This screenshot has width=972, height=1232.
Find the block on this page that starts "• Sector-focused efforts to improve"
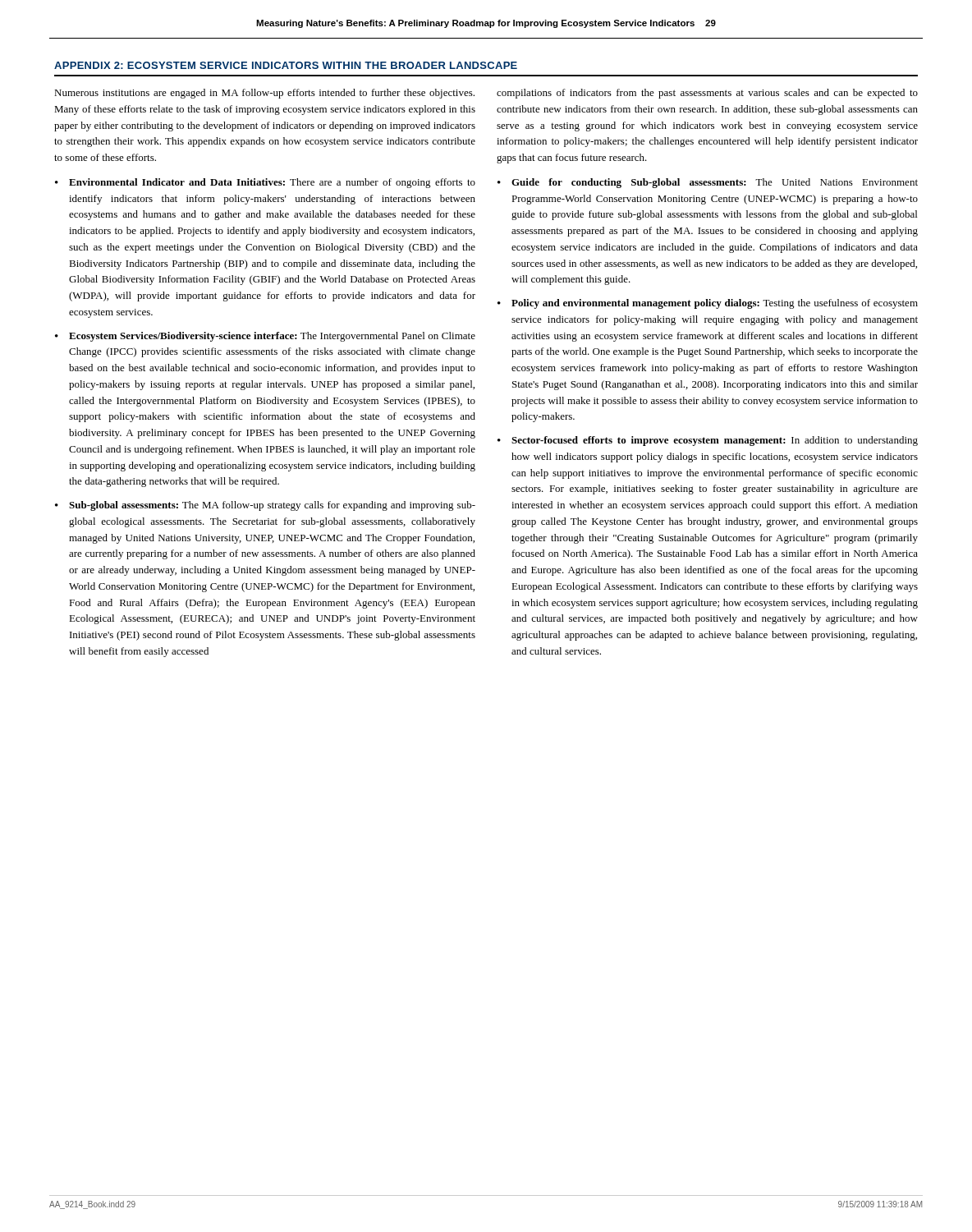coord(707,546)
